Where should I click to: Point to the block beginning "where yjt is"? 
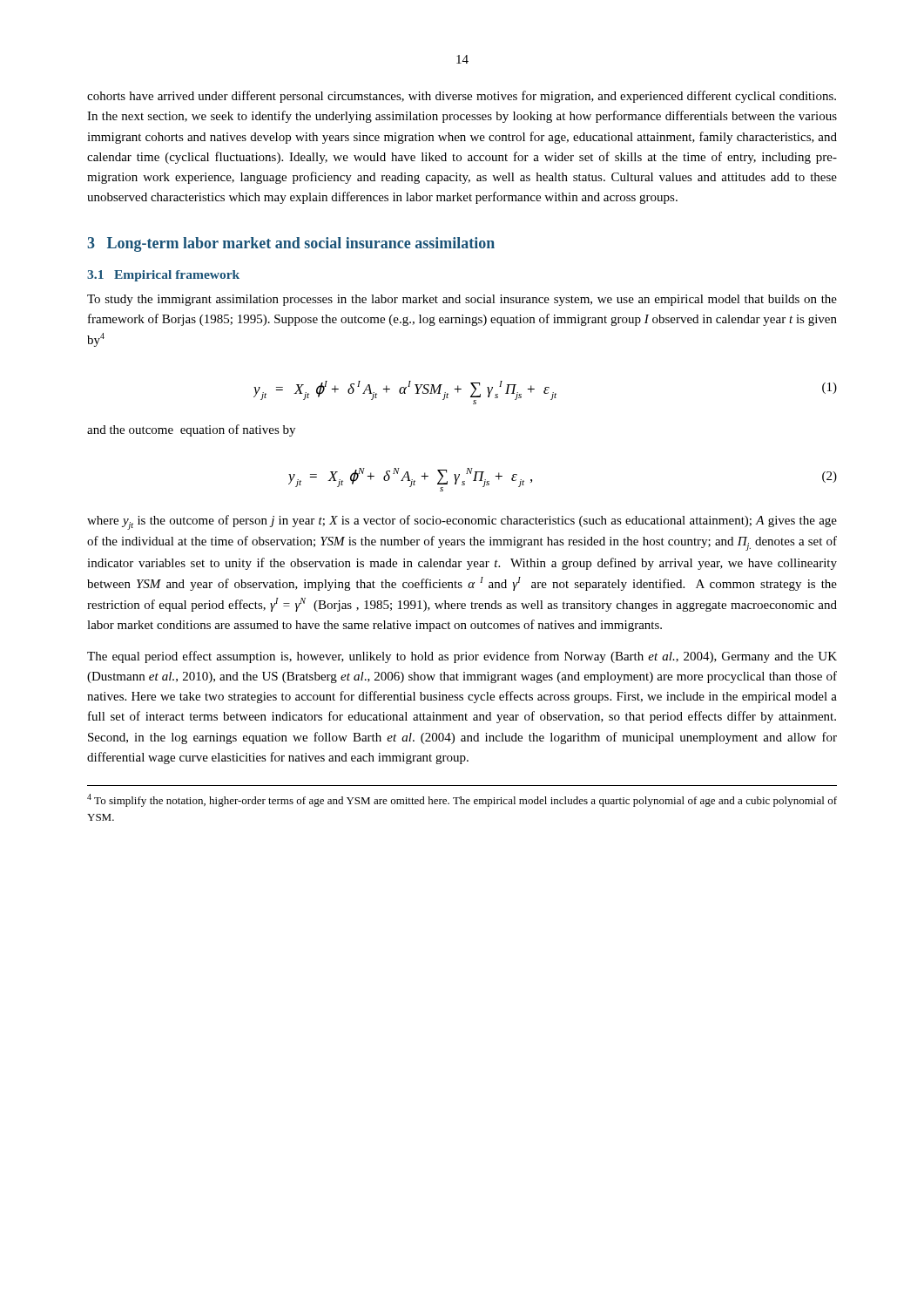(462, 639)
